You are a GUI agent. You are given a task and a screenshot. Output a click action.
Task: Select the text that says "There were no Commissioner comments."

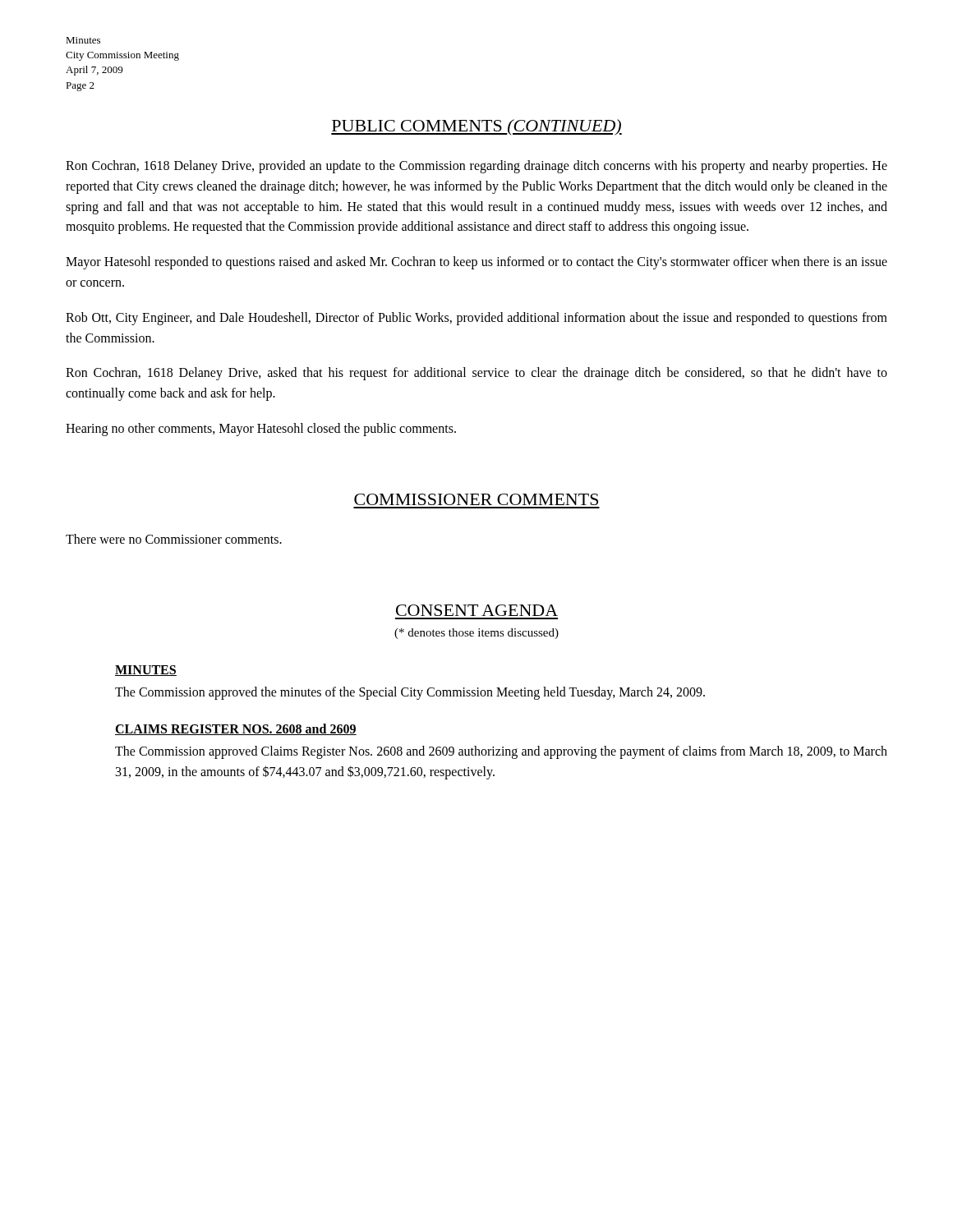pos(174,539)
